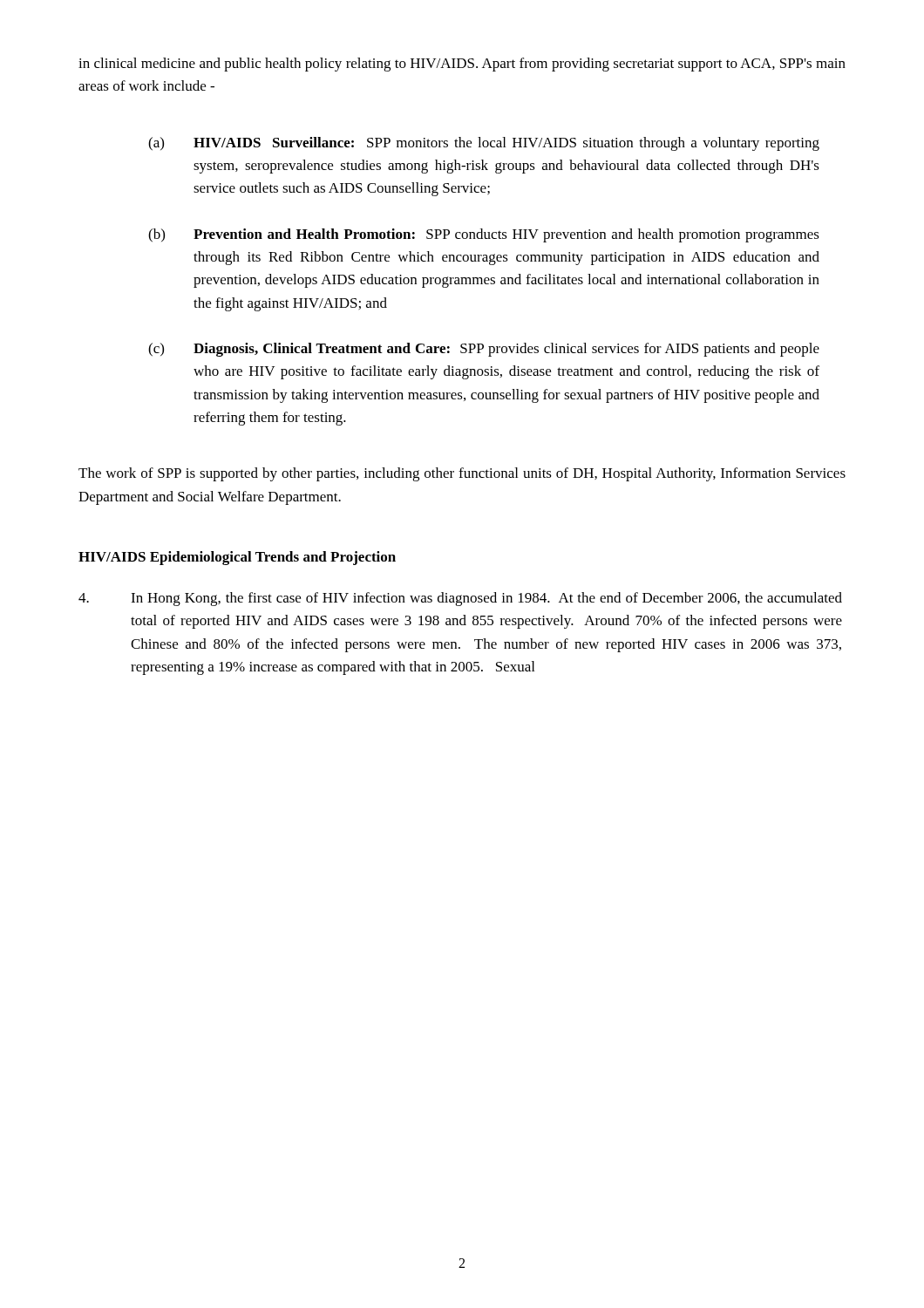924x1308 pixels.
Task: Locate the text starting "In Hong Kong, the first"
Action: click(460, 633)
